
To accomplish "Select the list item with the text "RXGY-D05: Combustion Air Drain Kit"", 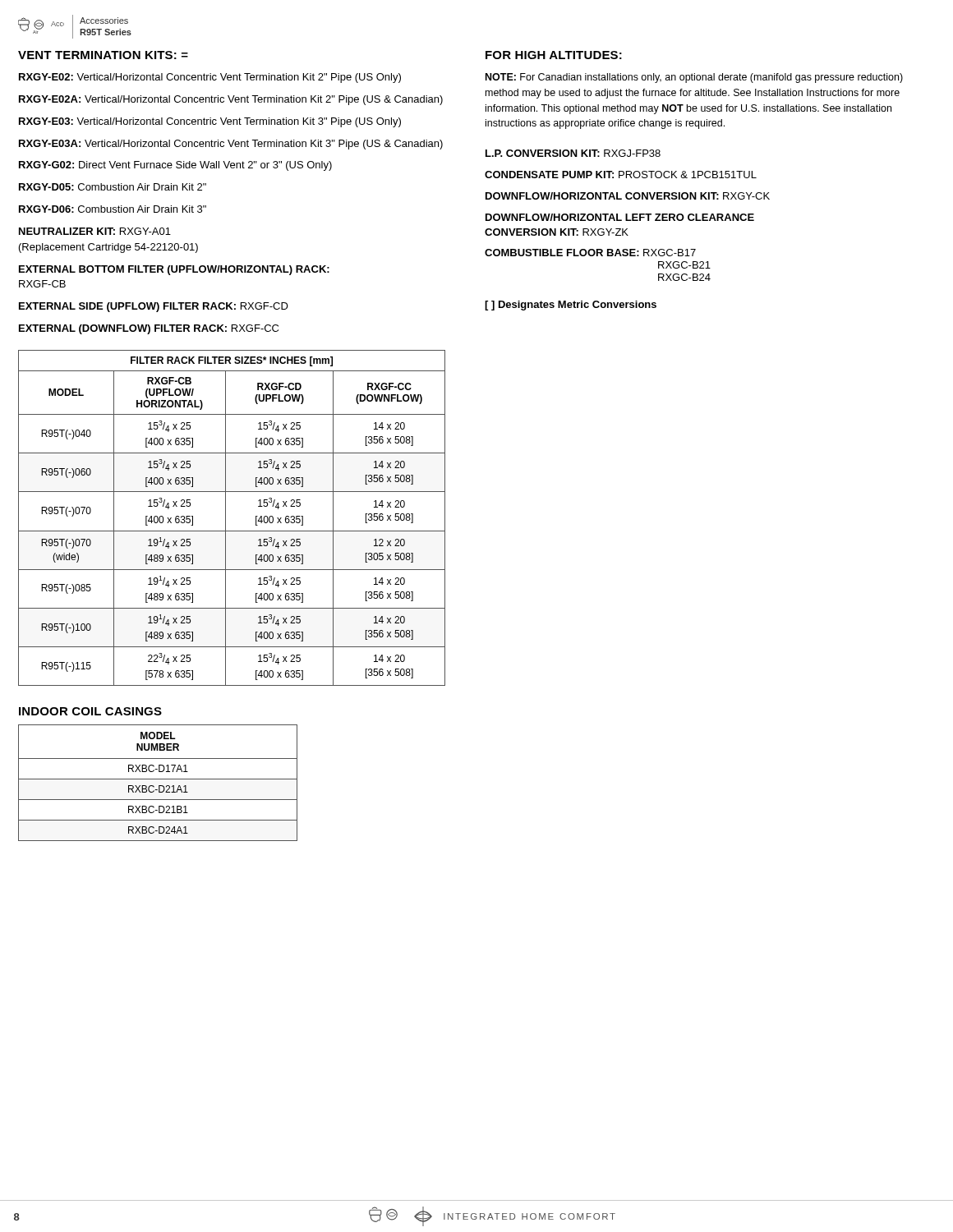I will coord(112,187).
